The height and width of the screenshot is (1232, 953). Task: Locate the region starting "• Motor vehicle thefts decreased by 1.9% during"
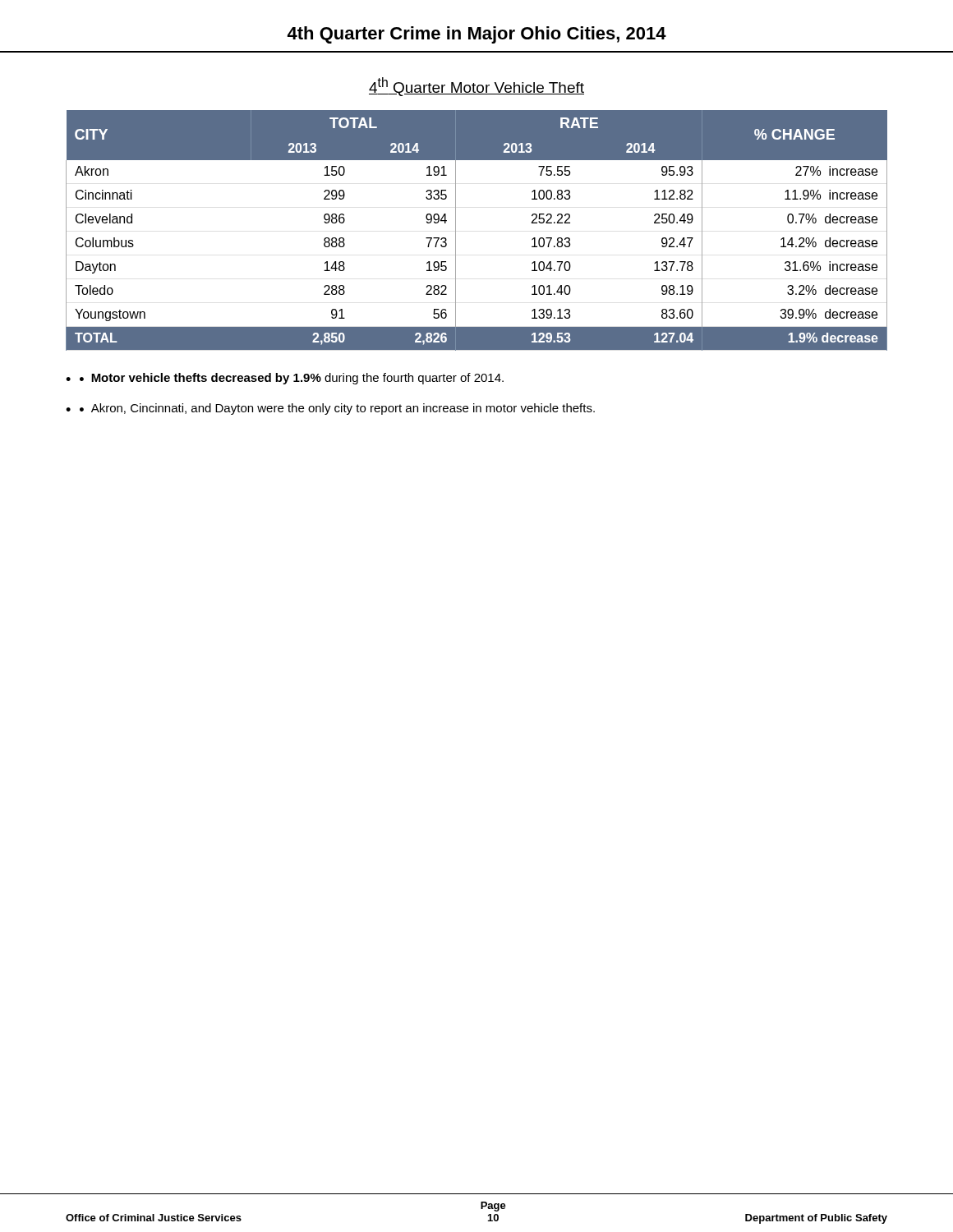tap(292, 380)
